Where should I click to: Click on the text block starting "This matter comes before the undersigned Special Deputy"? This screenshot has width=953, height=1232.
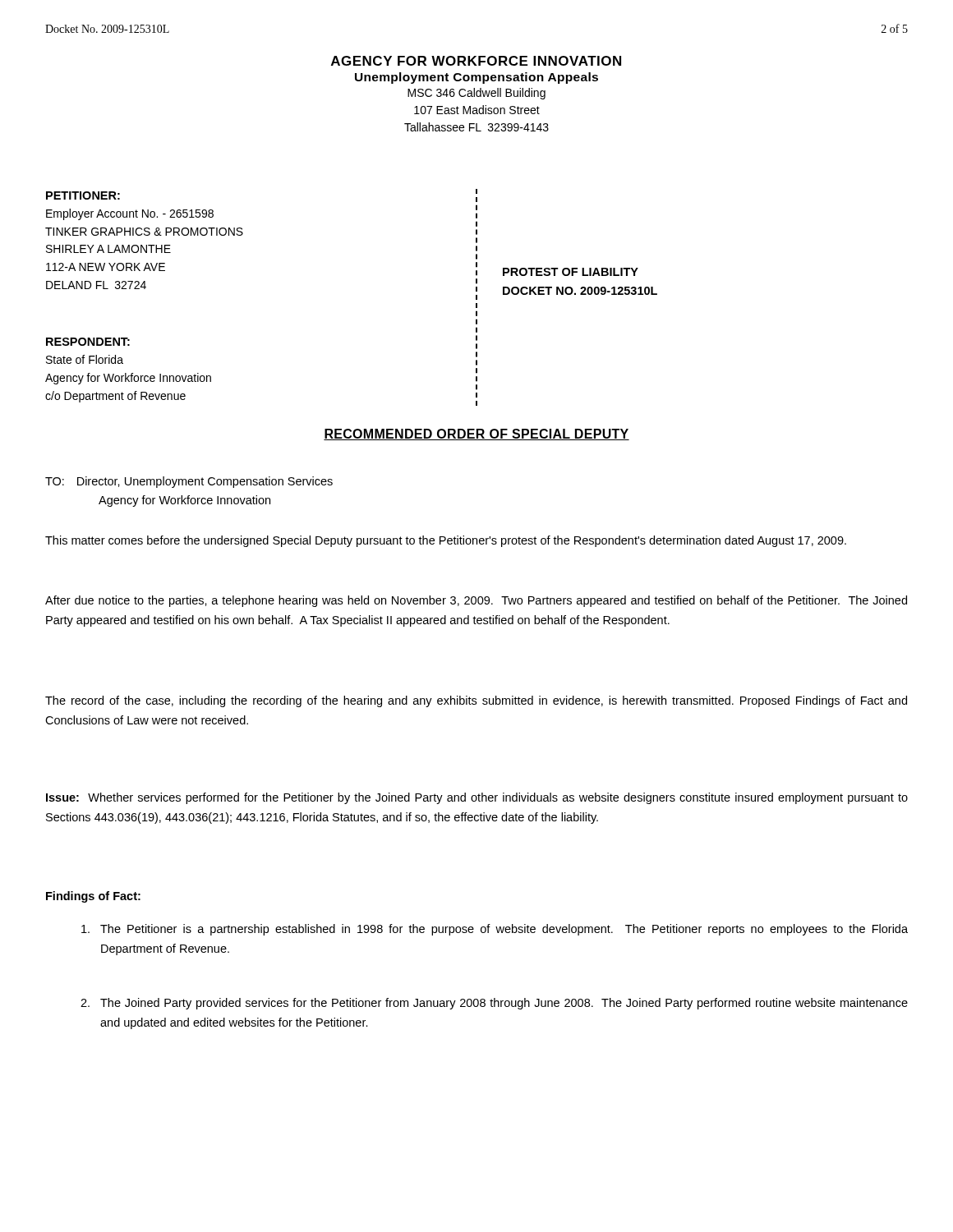446,540
